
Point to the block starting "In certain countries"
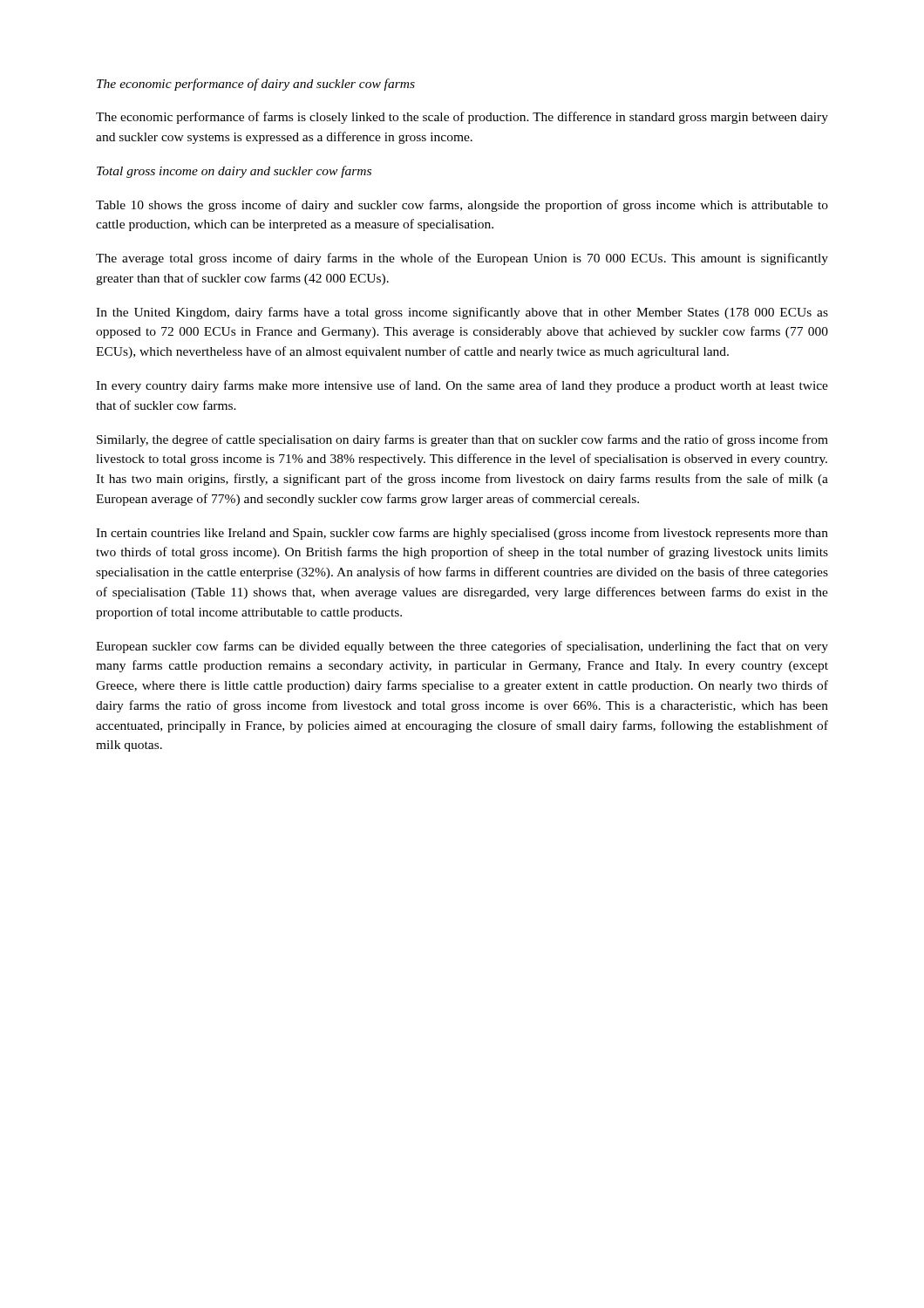(462, 572)
